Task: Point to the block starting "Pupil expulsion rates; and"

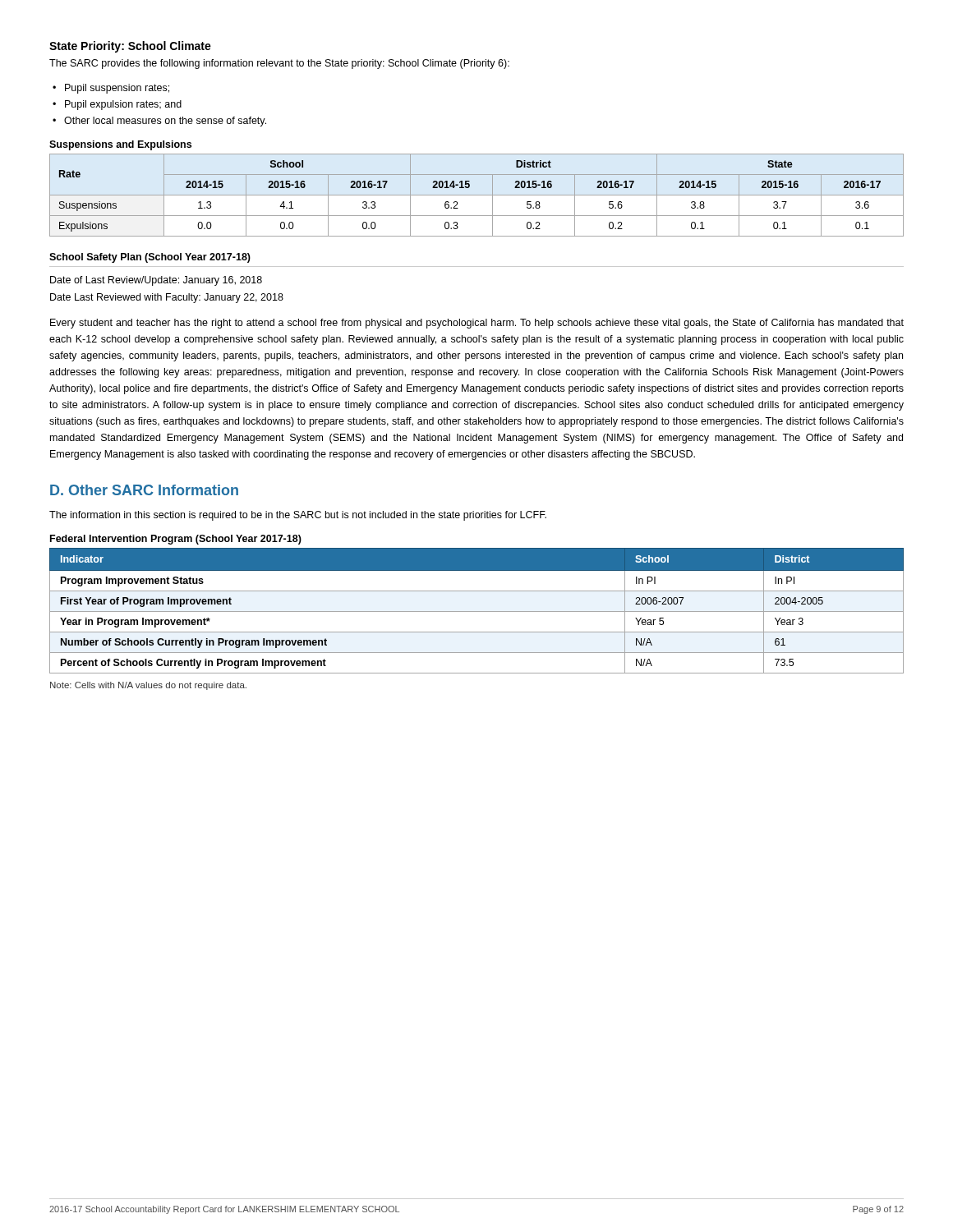Action: click(123, 104)
